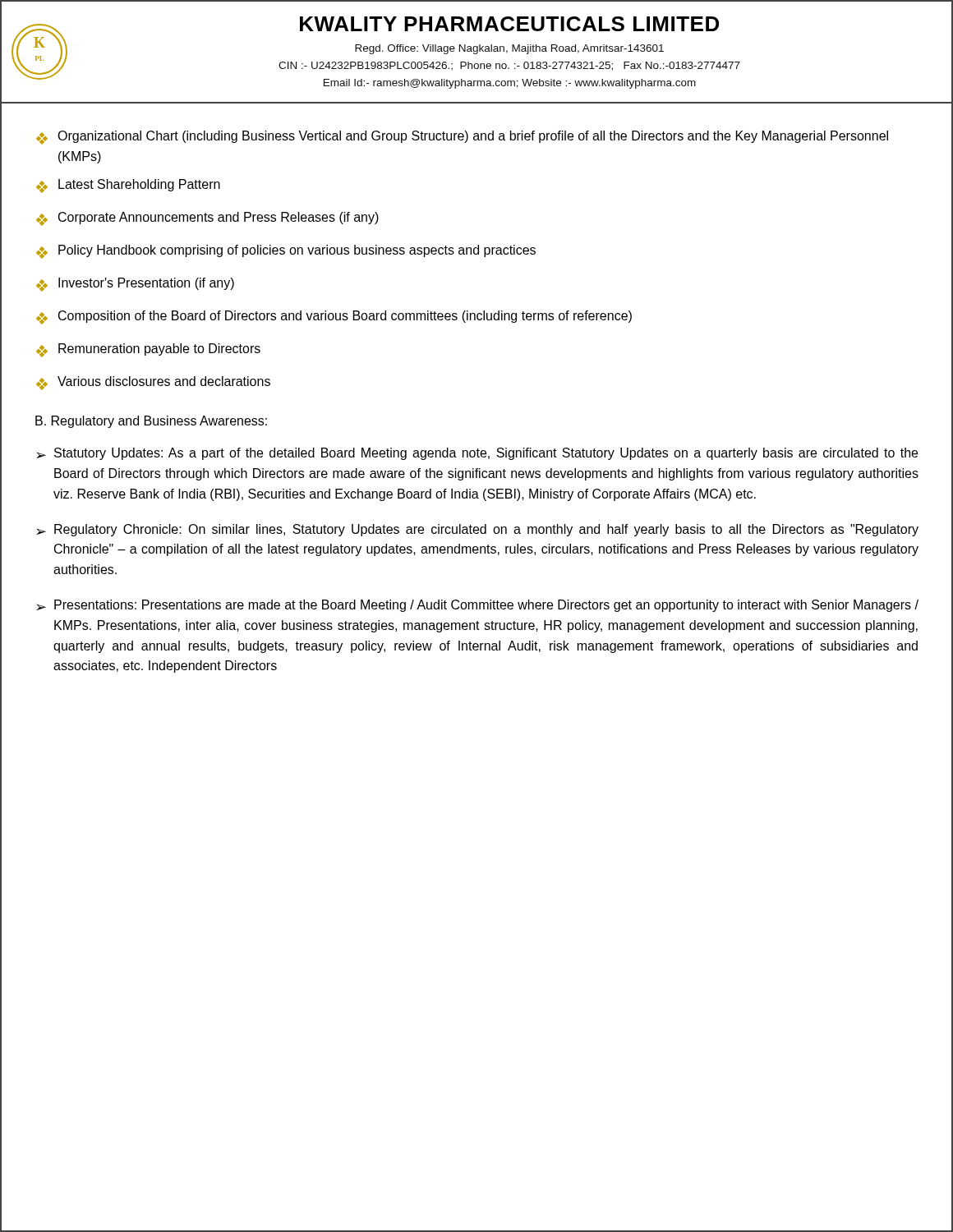The image size is (953, 1232).
Task: Navigate to the text block starting "➢ Presentations: Presentations are made at the Board"
Action: click(x=476, y=636)
